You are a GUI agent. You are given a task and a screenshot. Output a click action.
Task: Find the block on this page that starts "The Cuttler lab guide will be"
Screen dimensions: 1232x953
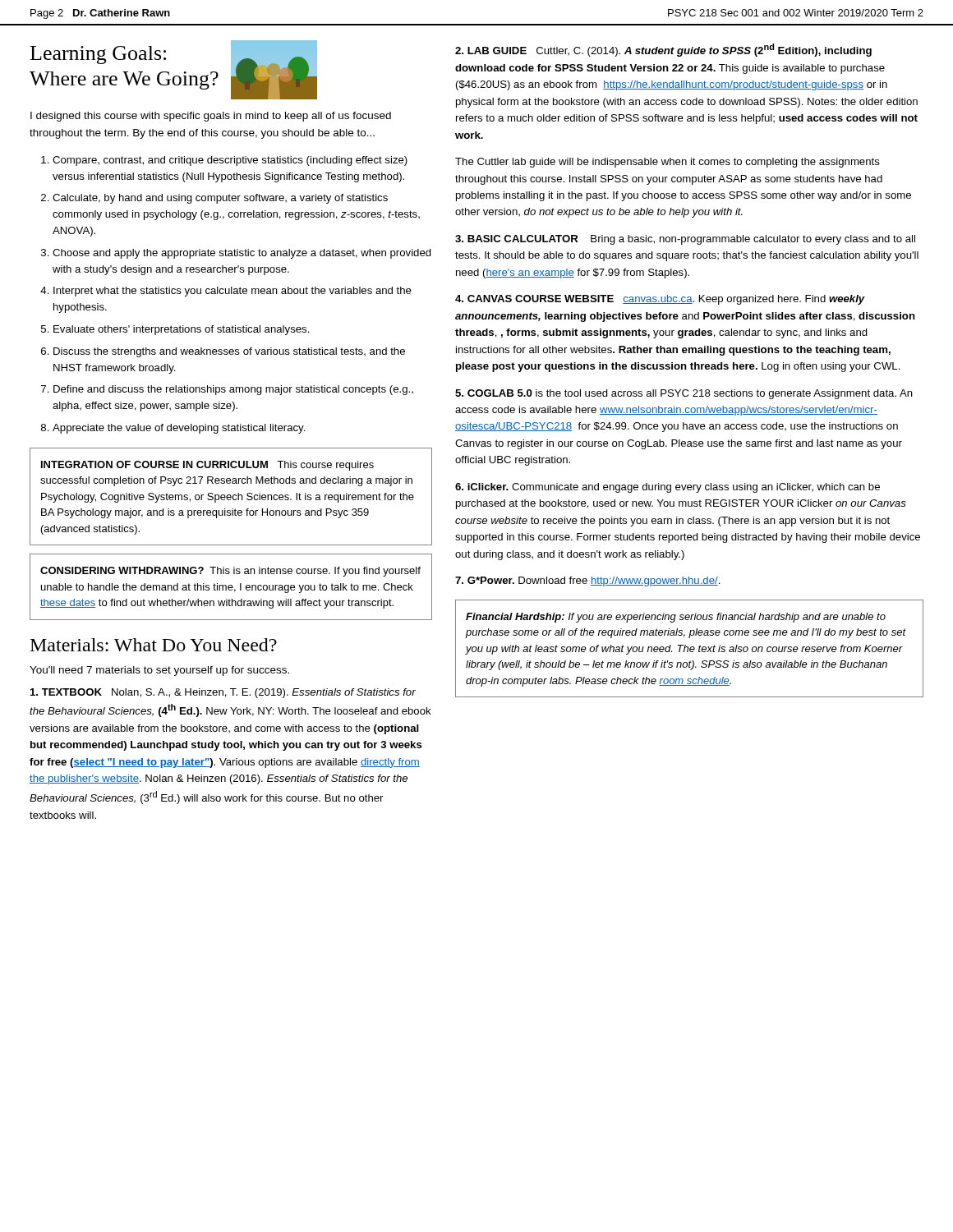[x=683, y=187]
